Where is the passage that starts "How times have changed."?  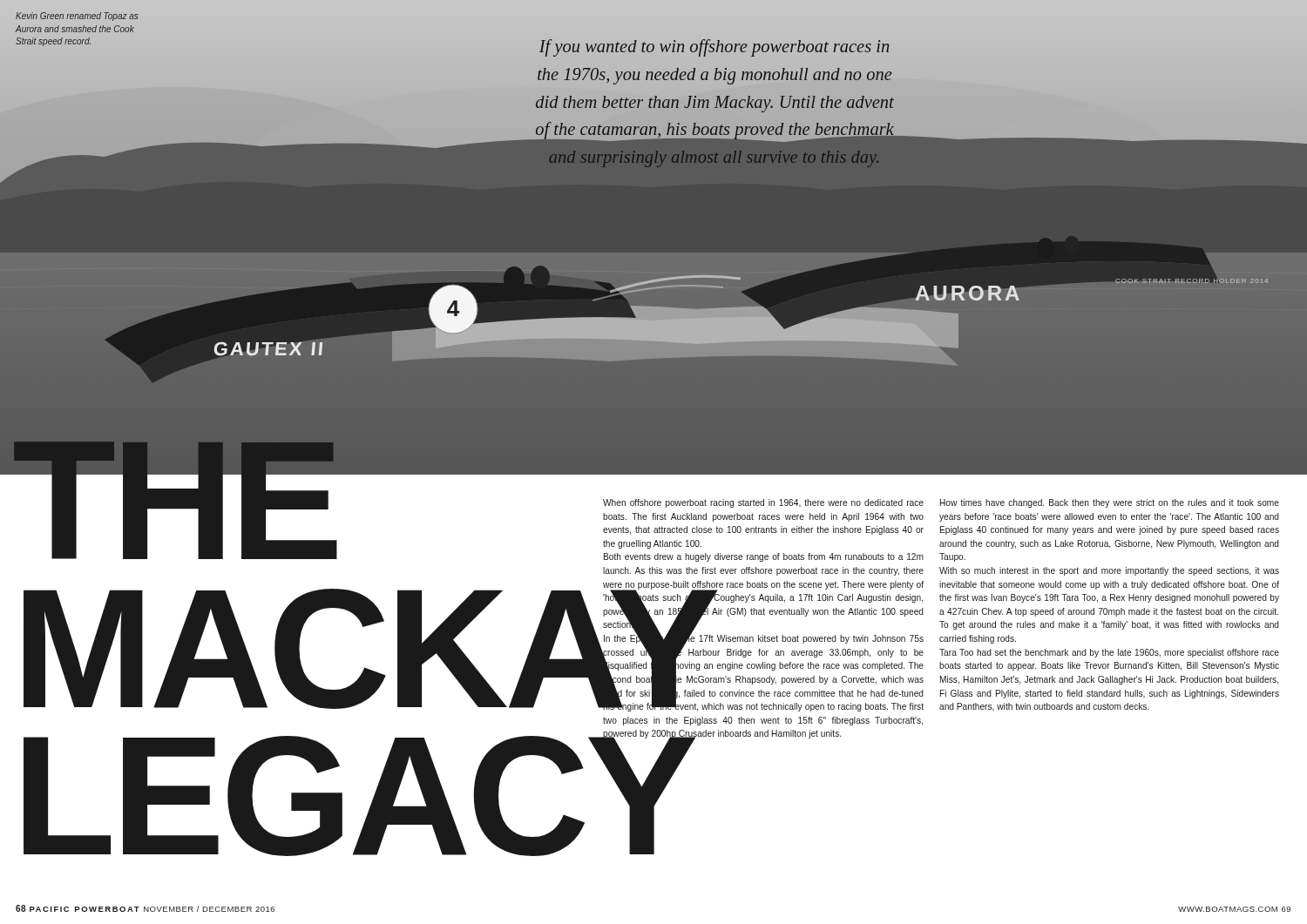click(1109, 605)
